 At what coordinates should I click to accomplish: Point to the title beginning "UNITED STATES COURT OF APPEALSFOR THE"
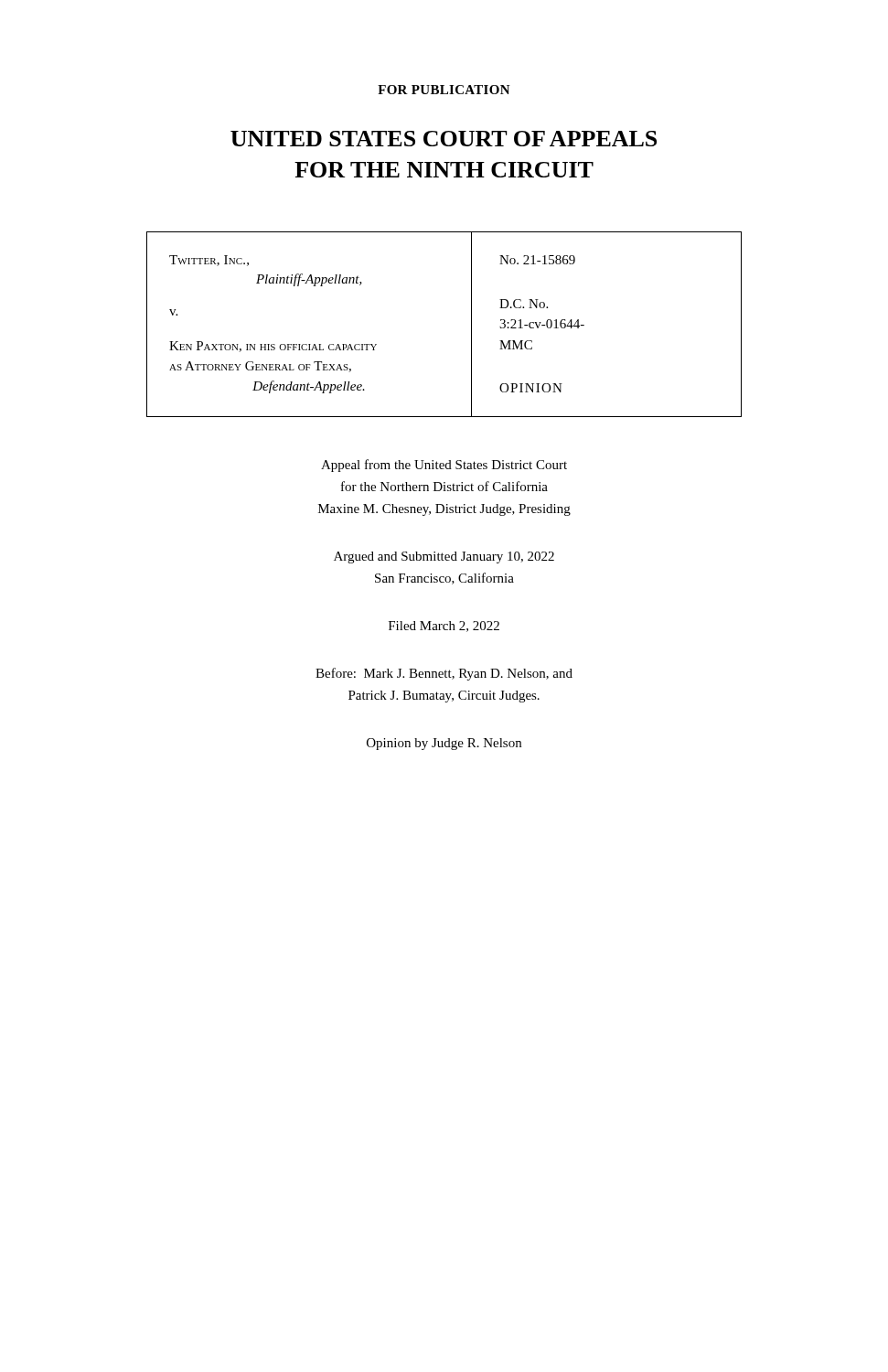[444, 154]
